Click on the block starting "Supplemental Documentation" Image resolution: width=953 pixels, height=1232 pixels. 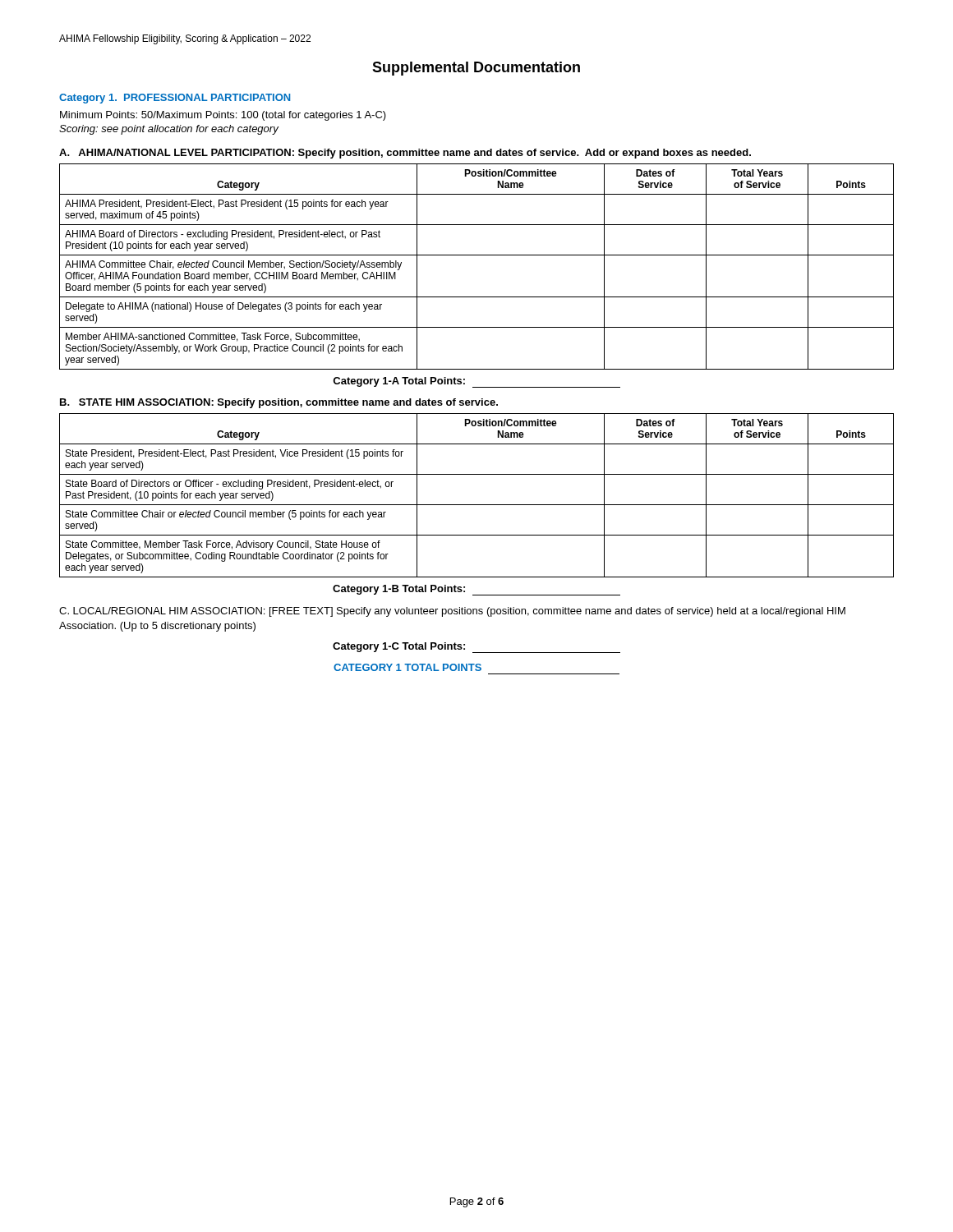coord(476,67)
